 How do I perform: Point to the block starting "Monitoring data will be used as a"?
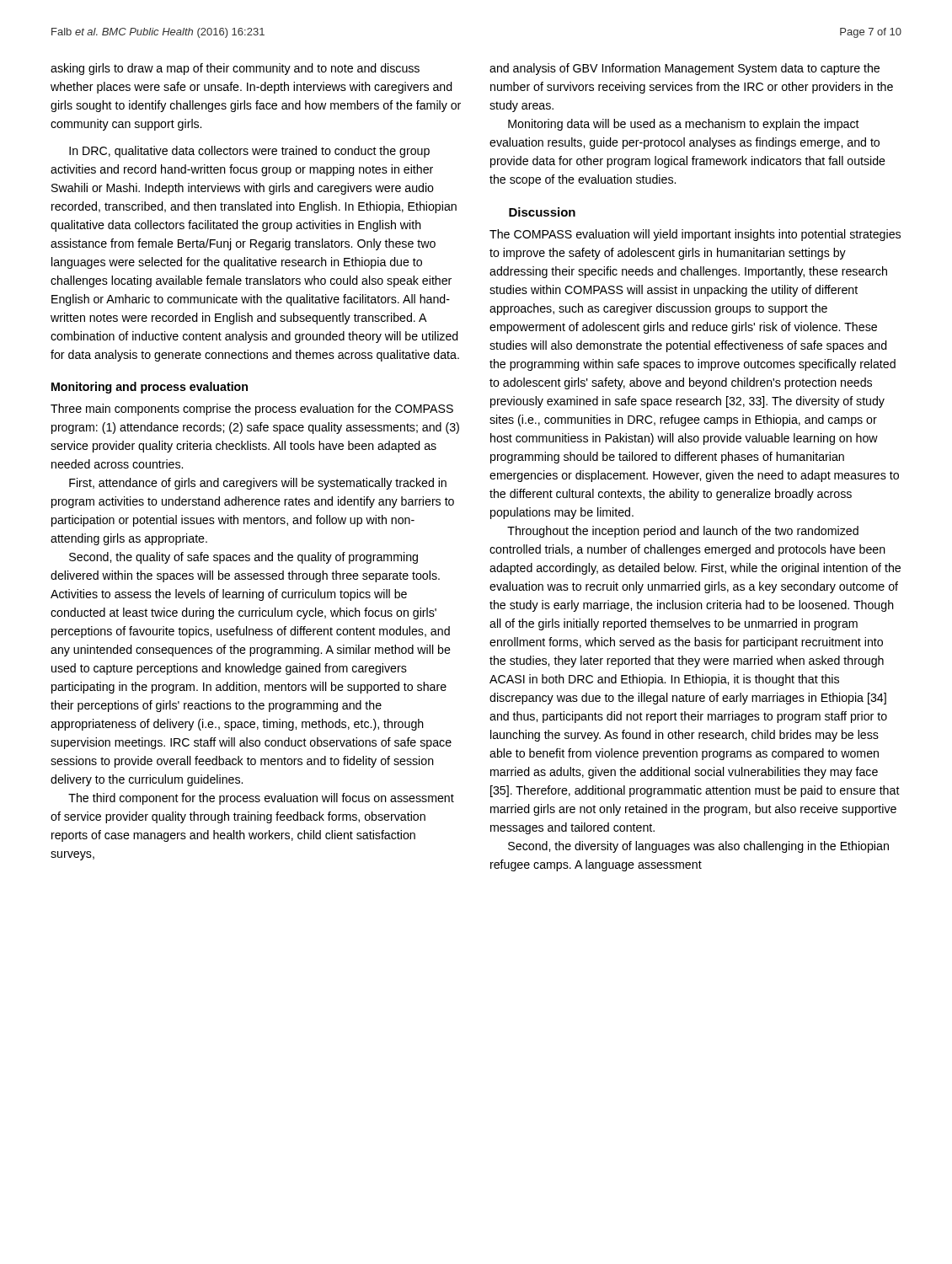[695, 152]
